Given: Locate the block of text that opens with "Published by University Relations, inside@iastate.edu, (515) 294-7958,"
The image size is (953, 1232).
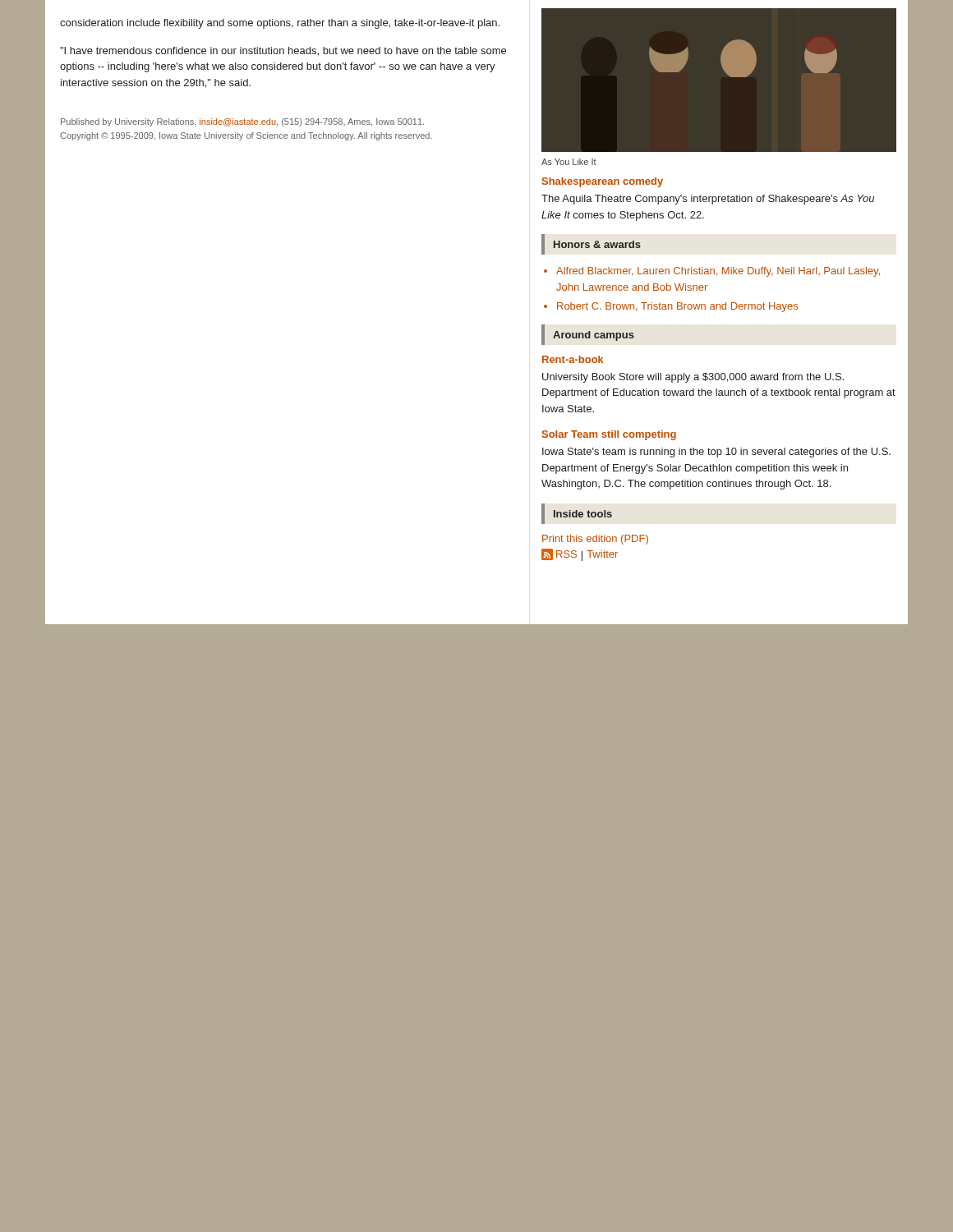Looking at the screenshot, I should pyautogui.click(x=246, y=128).
